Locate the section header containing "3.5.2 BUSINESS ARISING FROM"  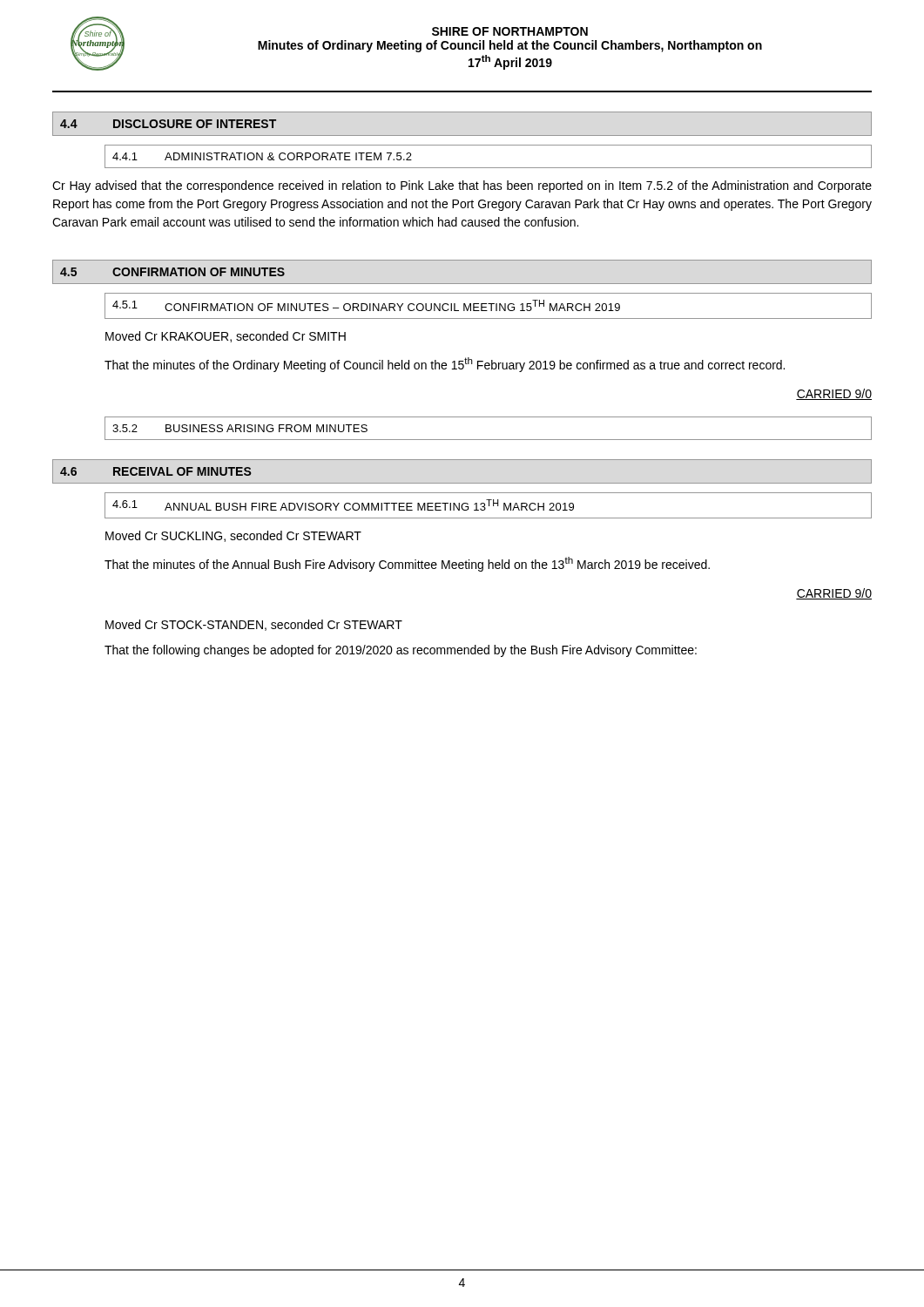[x=240, y=428]
